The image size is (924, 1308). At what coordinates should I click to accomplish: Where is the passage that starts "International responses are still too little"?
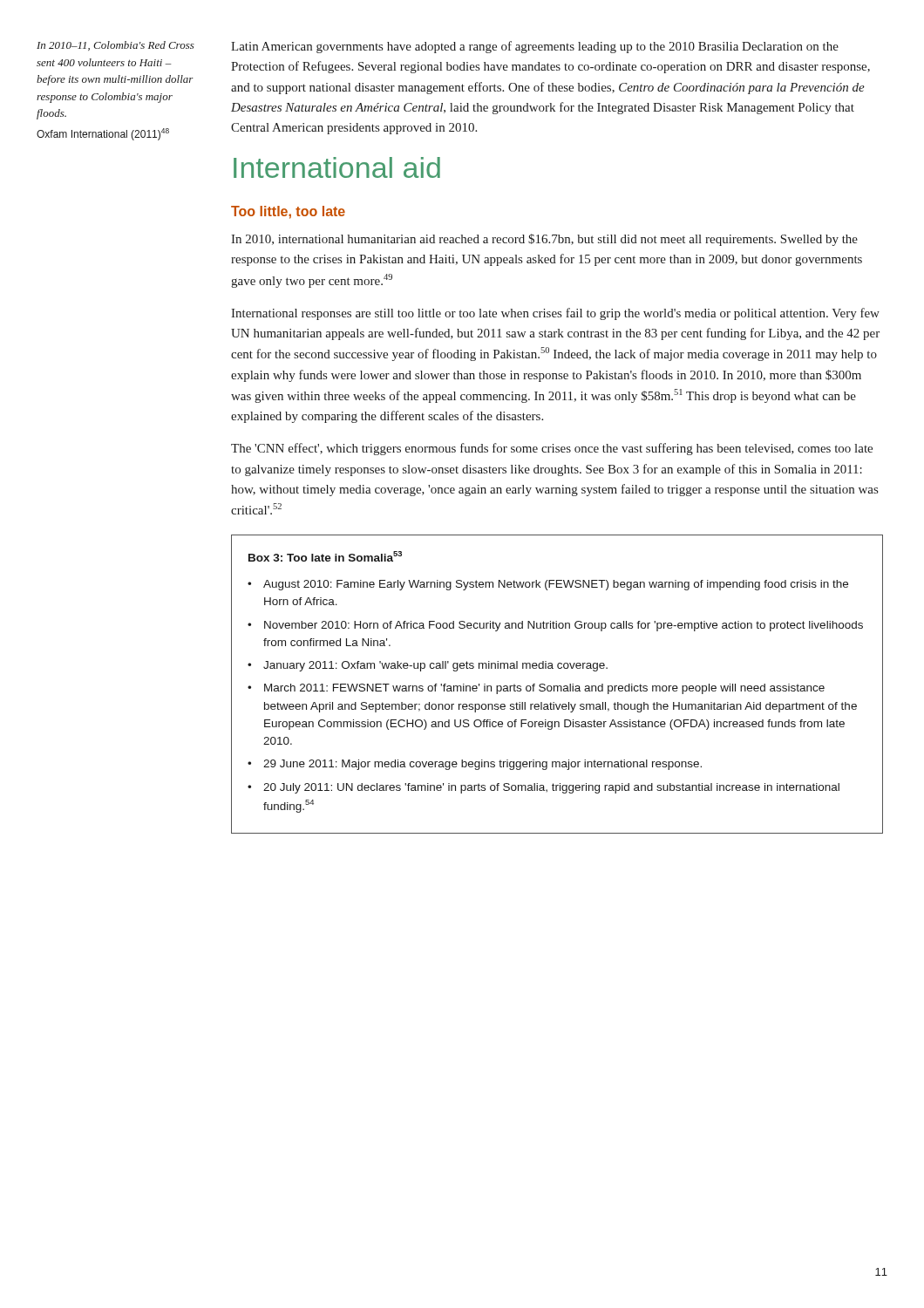pos(555,364)
